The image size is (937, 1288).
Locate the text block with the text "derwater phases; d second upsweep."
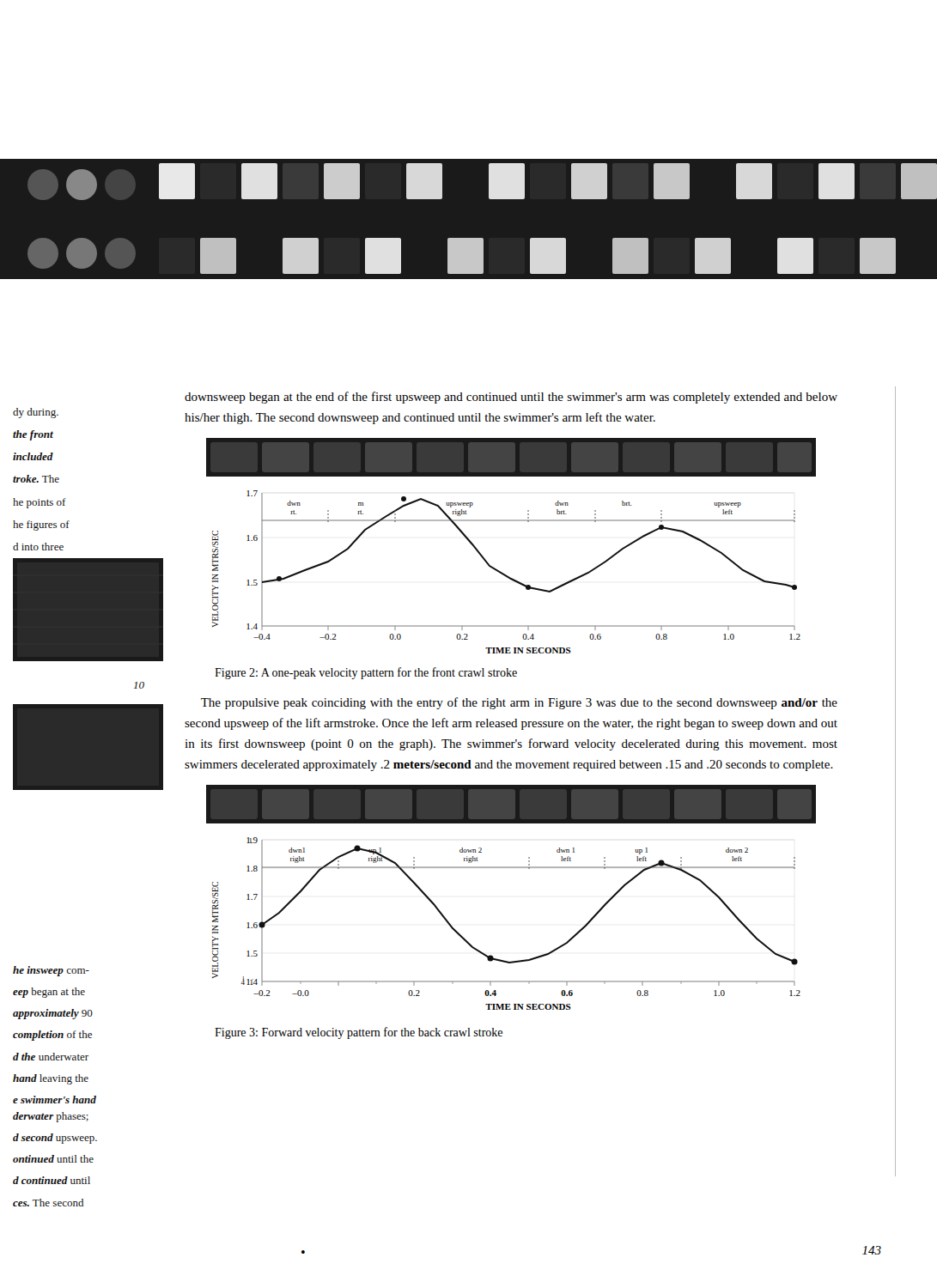click(92, 1160)
